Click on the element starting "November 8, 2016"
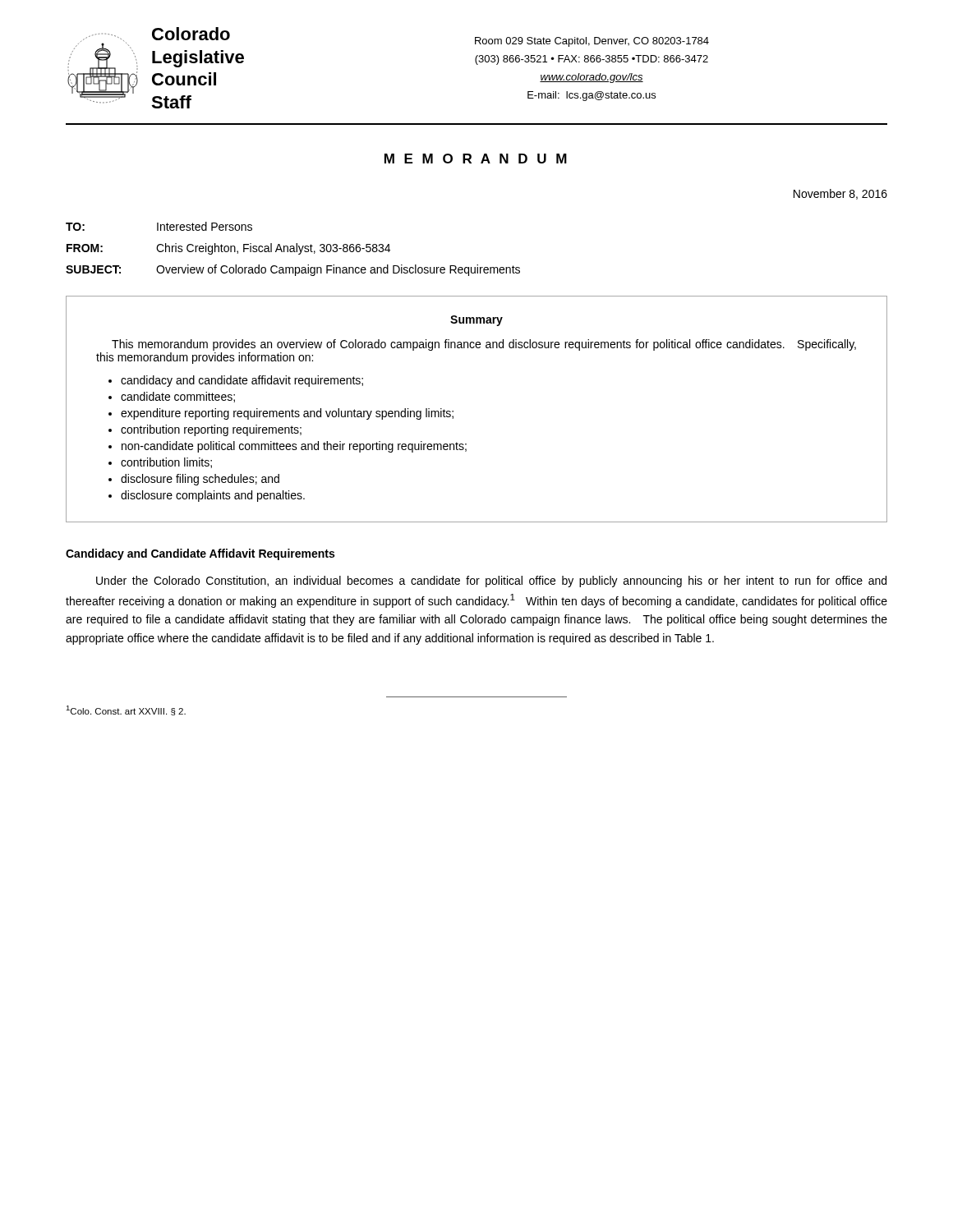 840,194
